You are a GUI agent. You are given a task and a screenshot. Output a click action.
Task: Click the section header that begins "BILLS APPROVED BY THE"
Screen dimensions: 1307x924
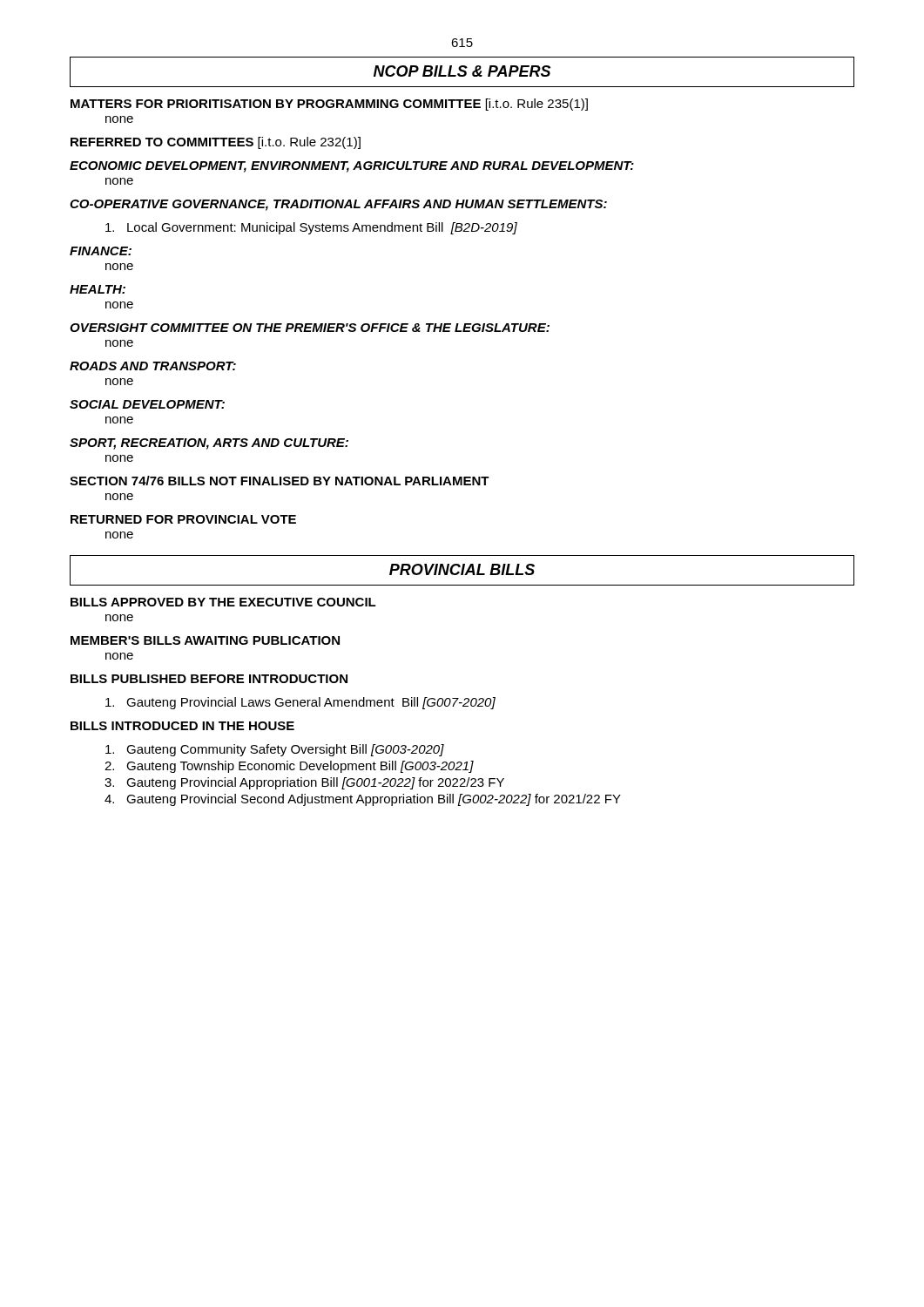point(223,602)
